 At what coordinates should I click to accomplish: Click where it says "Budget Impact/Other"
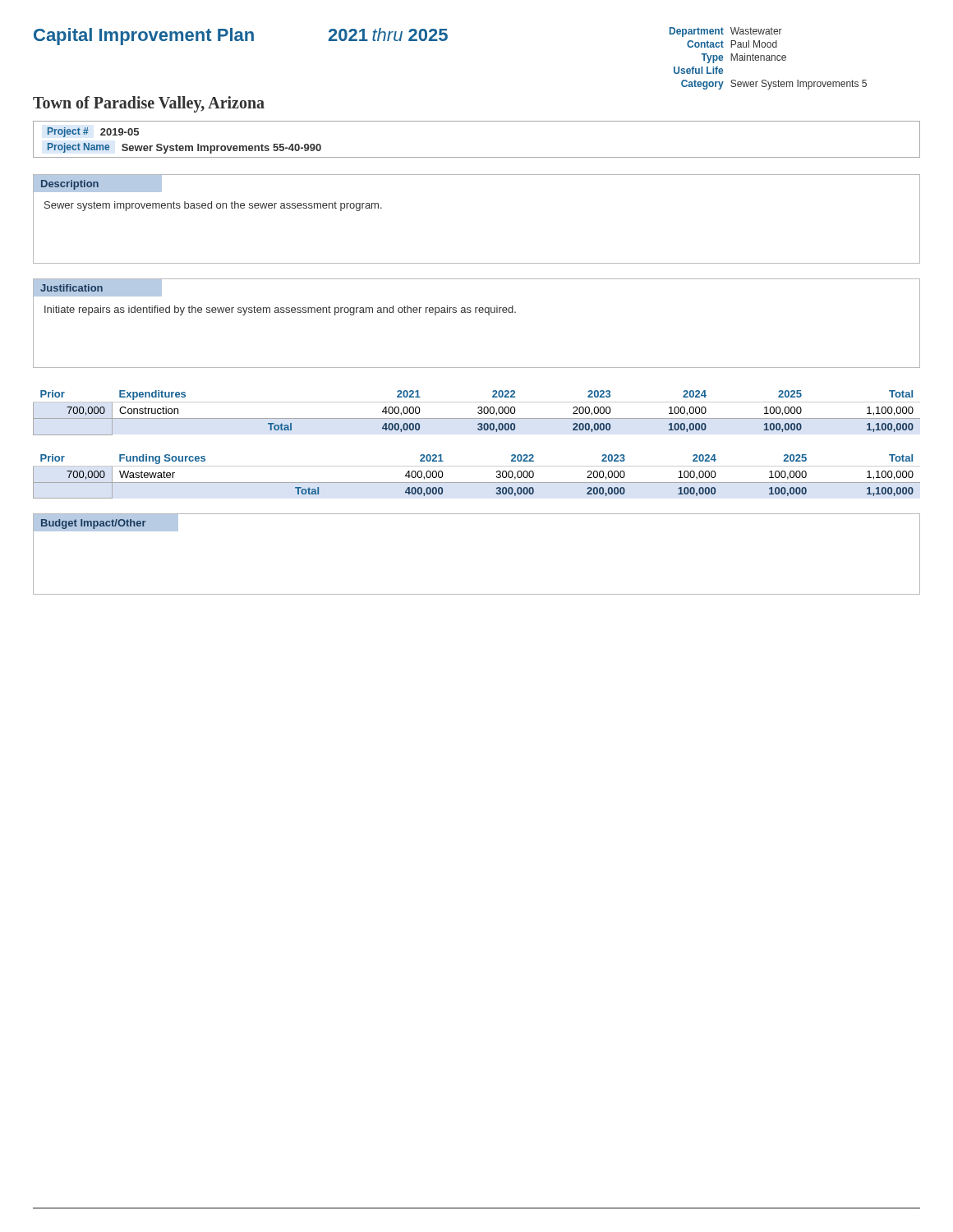point(476,554)
